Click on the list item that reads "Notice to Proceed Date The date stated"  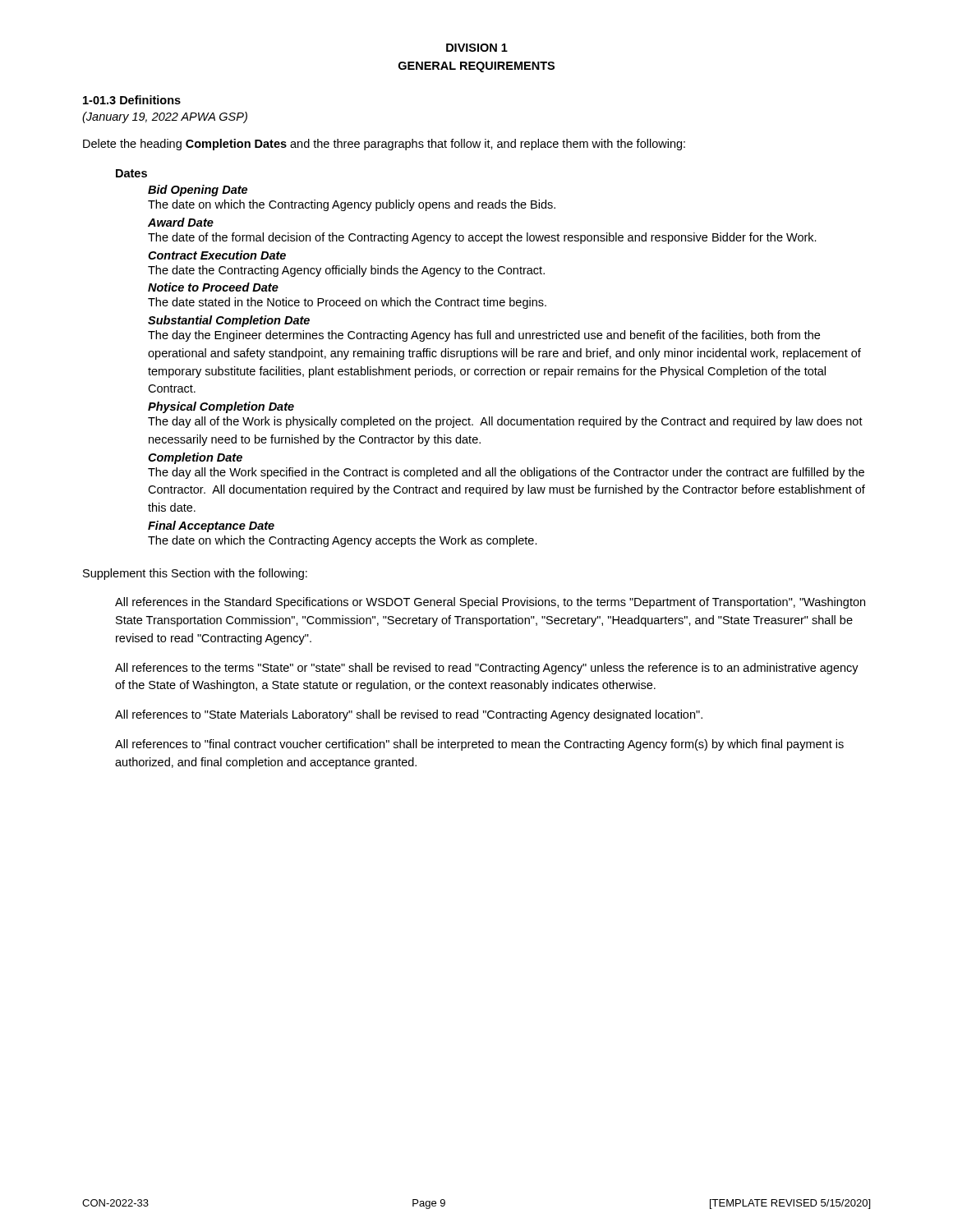click(x=509, y=297)
